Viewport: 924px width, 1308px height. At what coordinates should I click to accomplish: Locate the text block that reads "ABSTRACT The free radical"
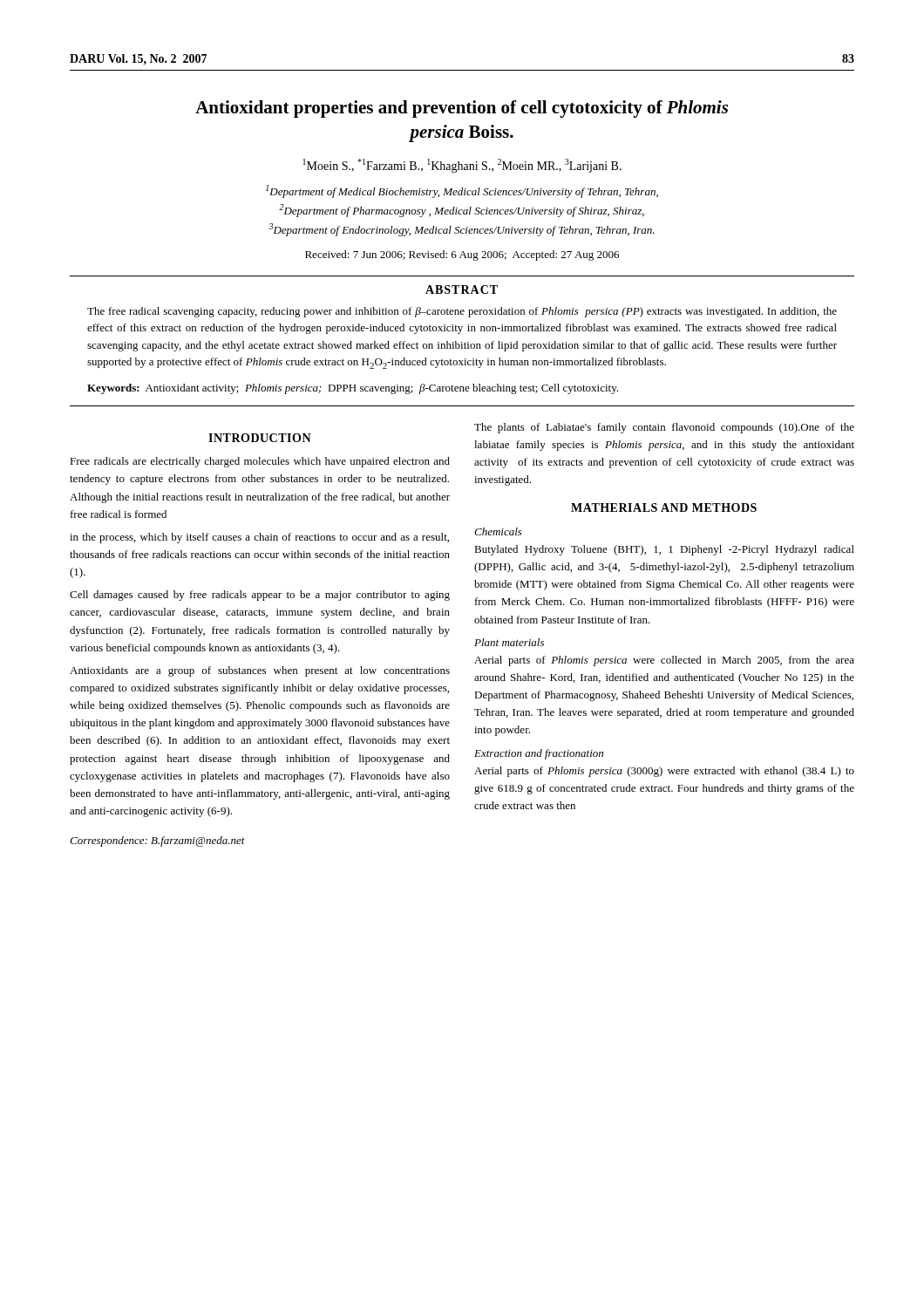[462, 340]
